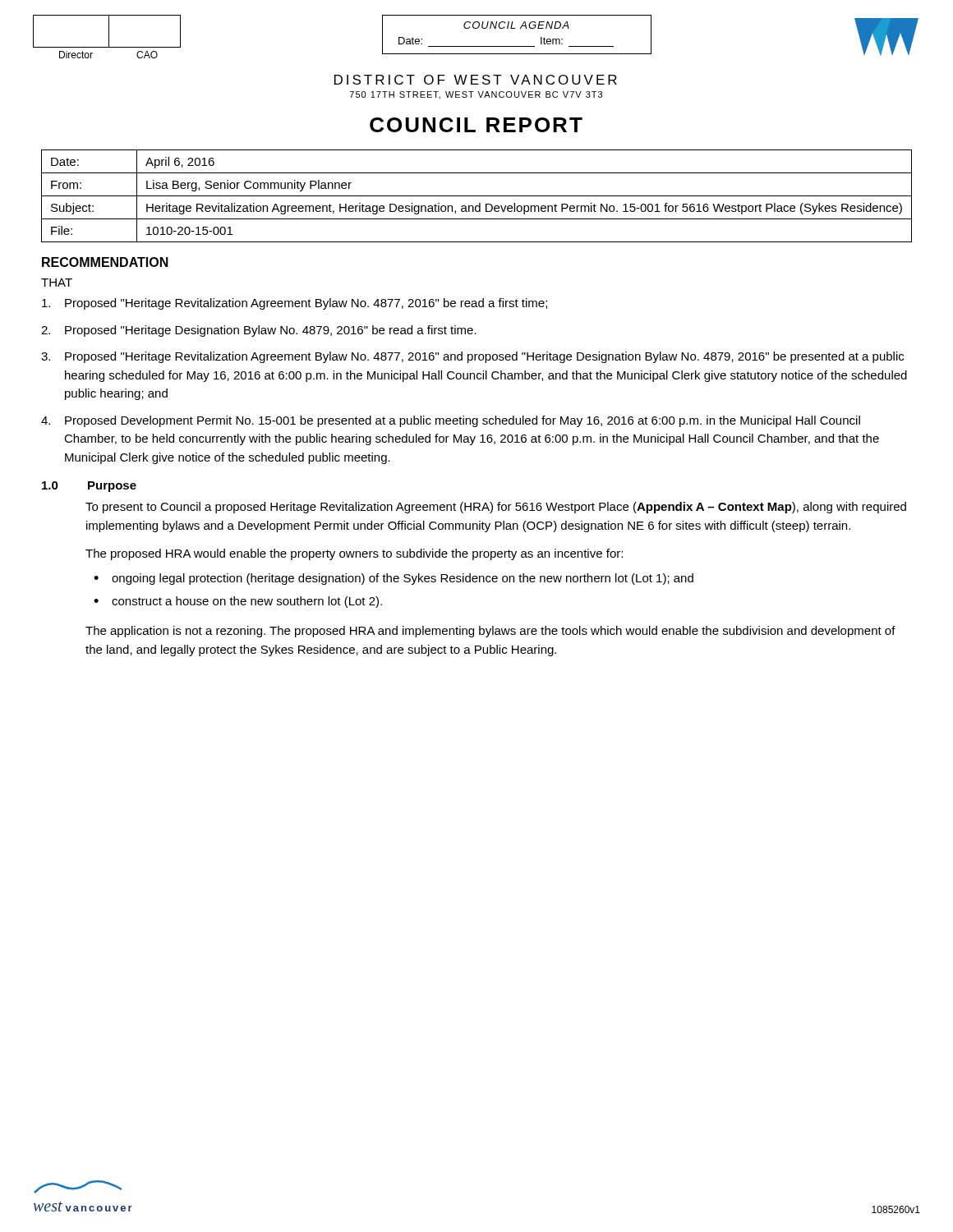Point to the block beginning "To present to Council a proposed Heritage Revitalization"
This screenshot has height=1232, width=953.
click(x=496, y=516)
